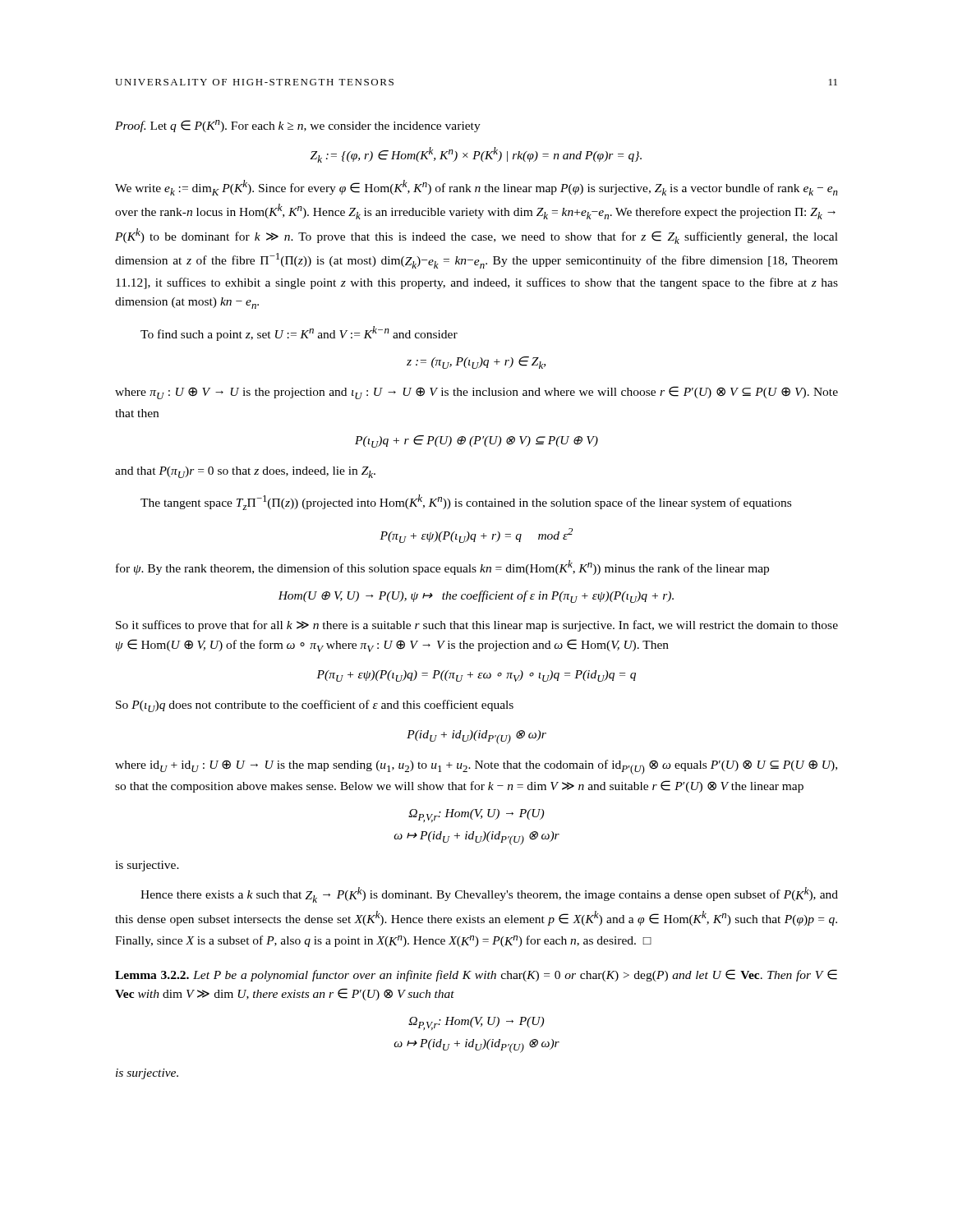Select the text block starting "Proof. Let q ∈"
Screen dimensions: 1232x953
(476, 140)
